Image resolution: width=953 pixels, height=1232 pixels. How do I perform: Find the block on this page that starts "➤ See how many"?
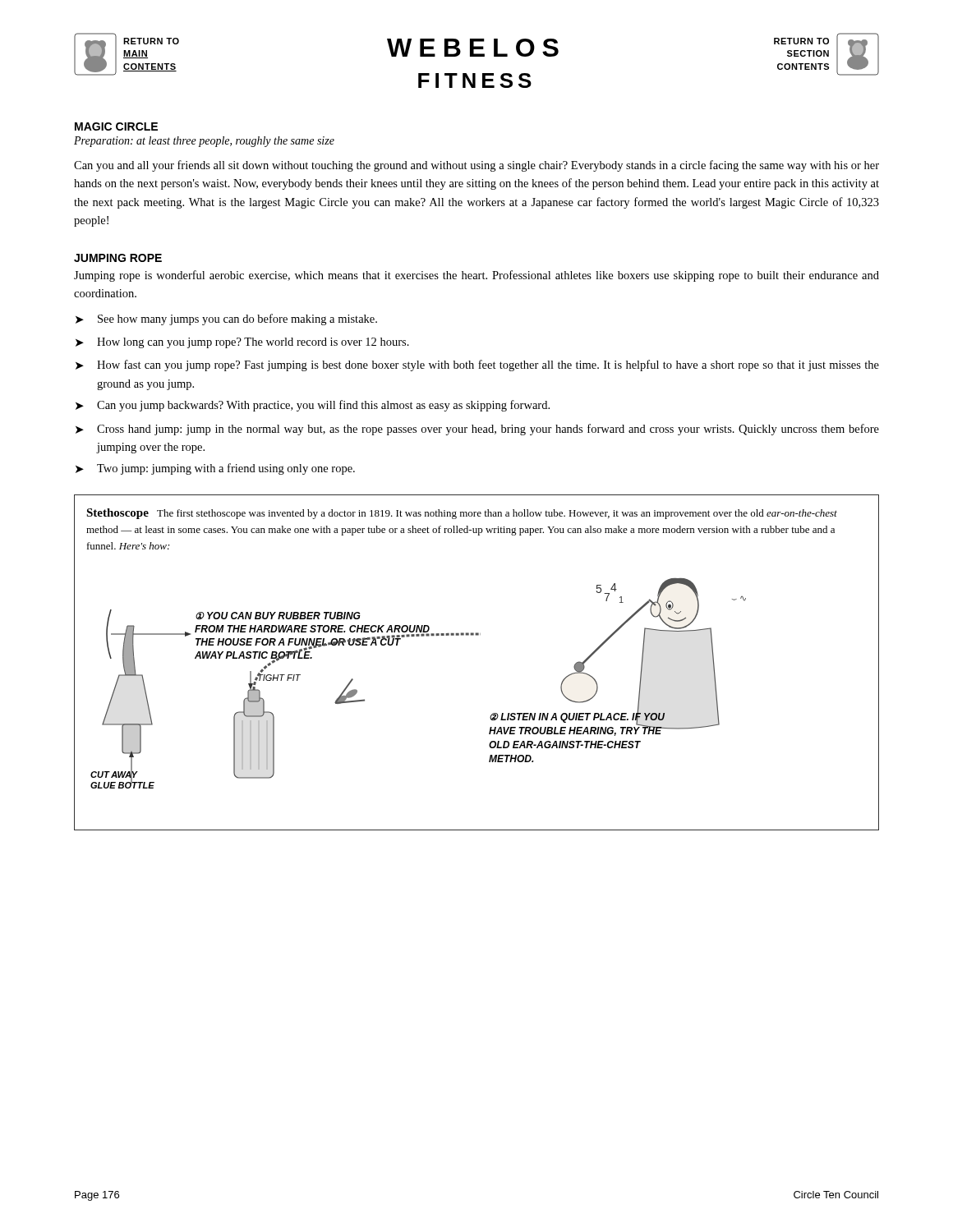point(226,319)
